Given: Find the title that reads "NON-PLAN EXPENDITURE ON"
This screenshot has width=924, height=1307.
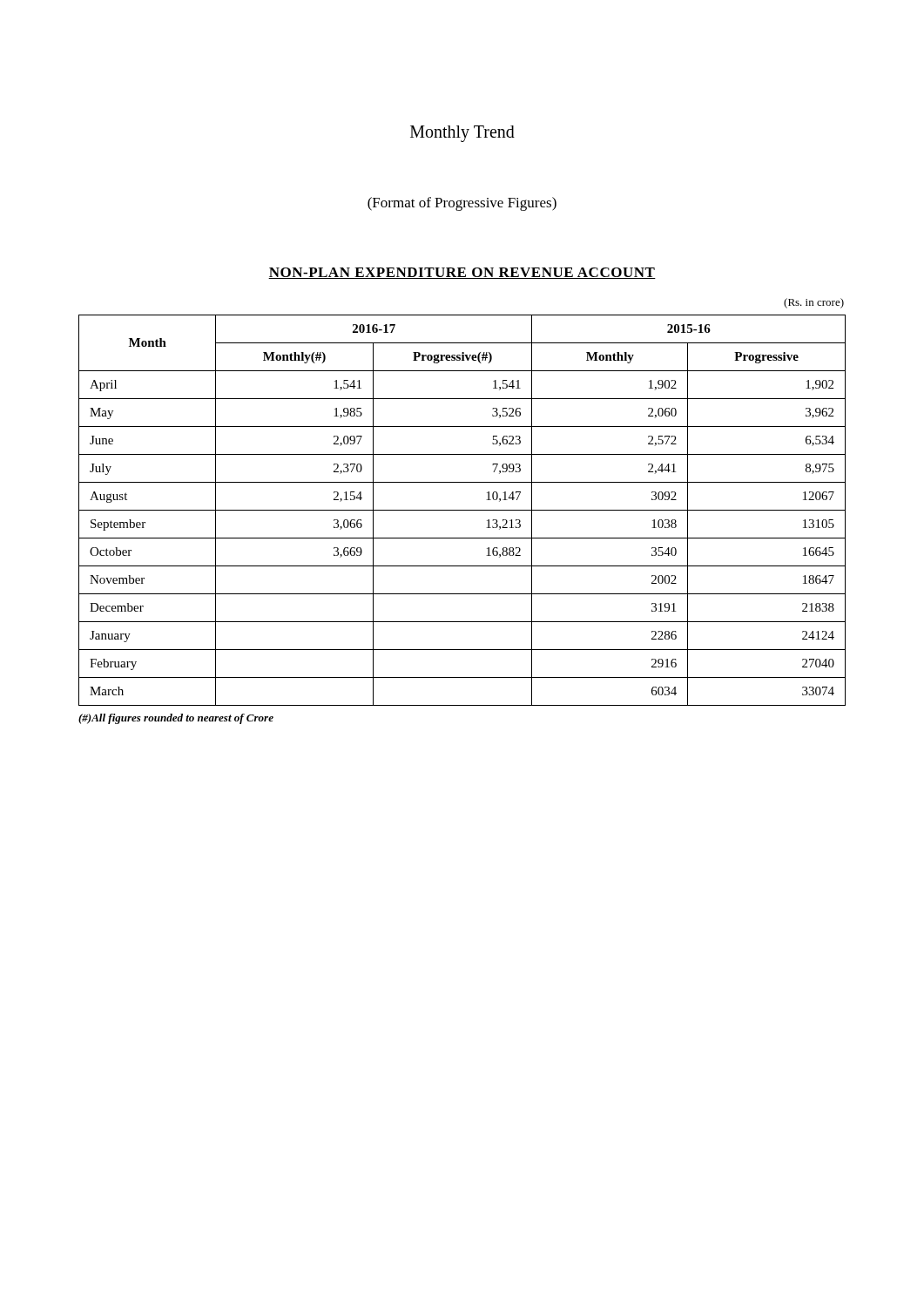Looking at the screenshot, I should pos(462,273).
